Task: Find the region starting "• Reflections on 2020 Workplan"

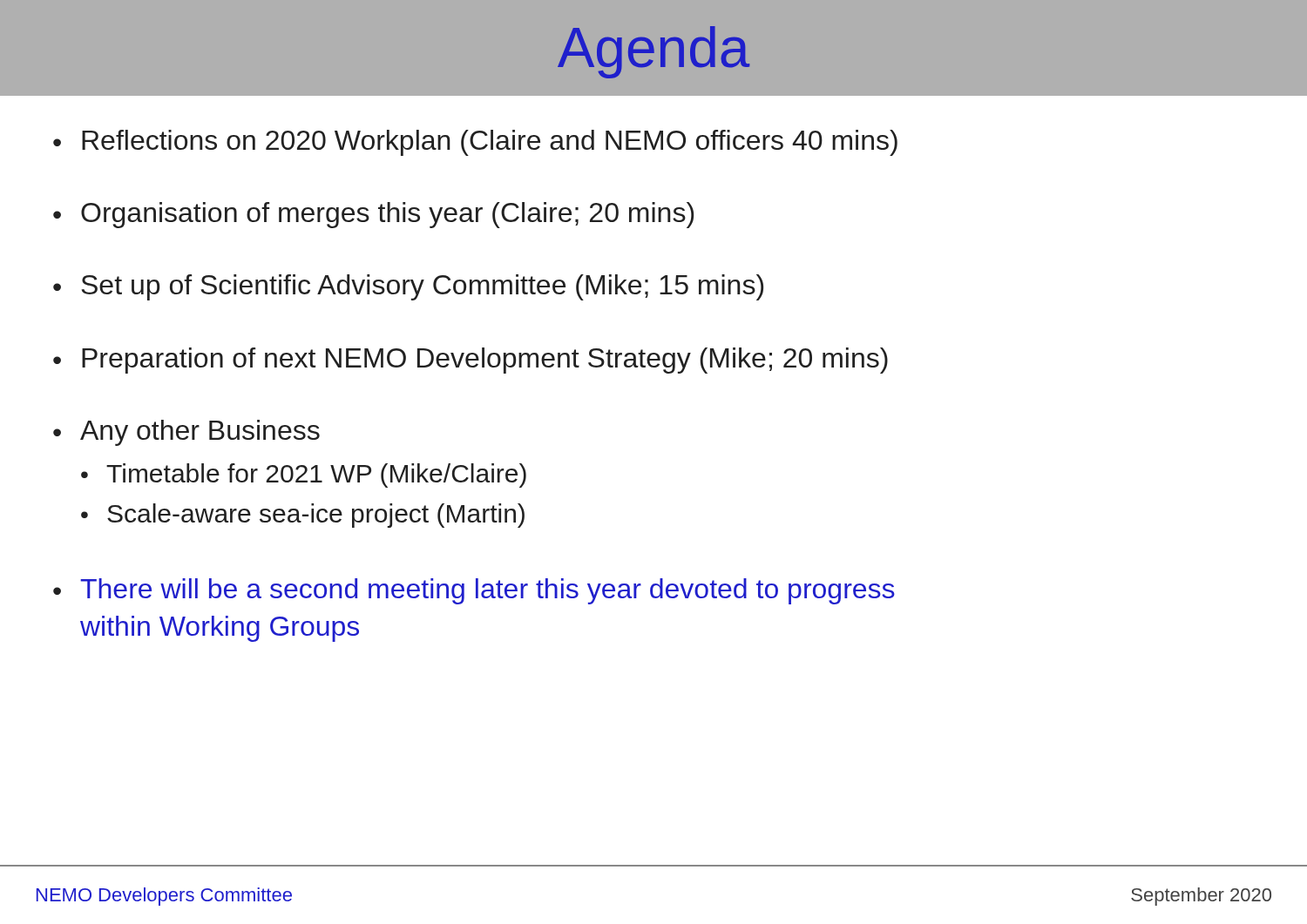Action: (x=654, y=142)
